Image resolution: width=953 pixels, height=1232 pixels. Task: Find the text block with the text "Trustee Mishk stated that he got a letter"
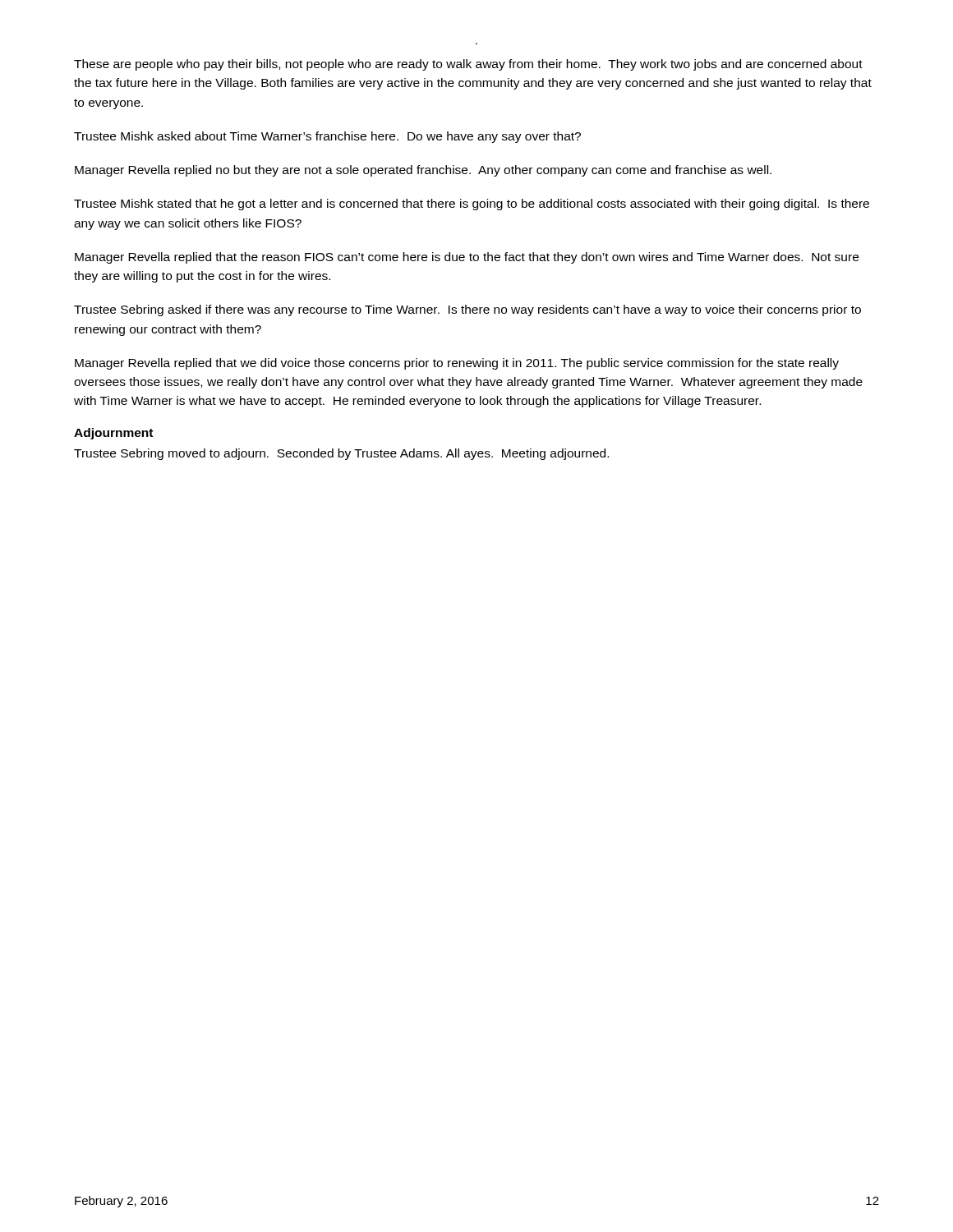tap(472, 213)
